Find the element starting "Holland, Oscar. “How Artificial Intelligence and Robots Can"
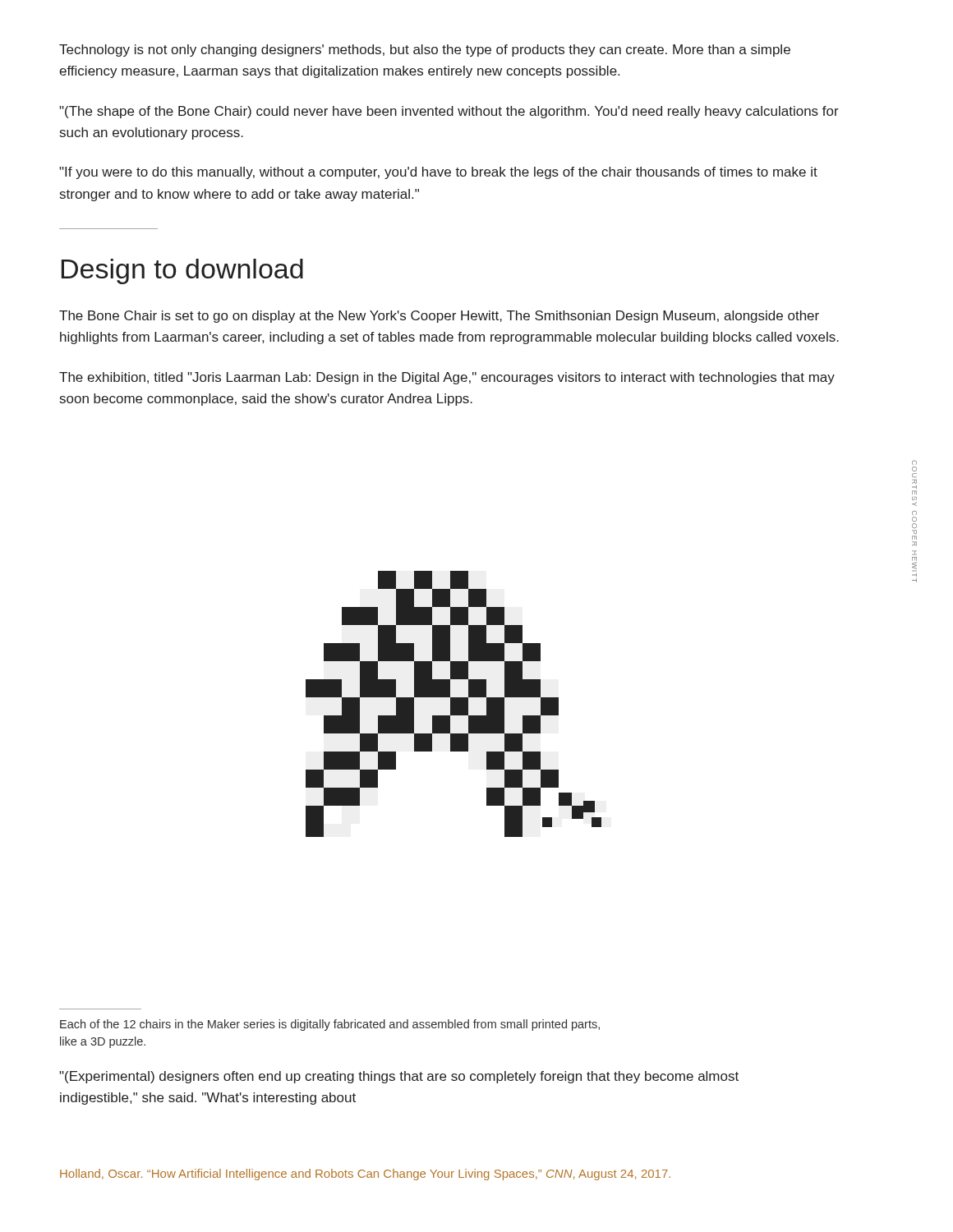Image resolution: width=953 pixels, height=1232 pixels. point(365,1173)
